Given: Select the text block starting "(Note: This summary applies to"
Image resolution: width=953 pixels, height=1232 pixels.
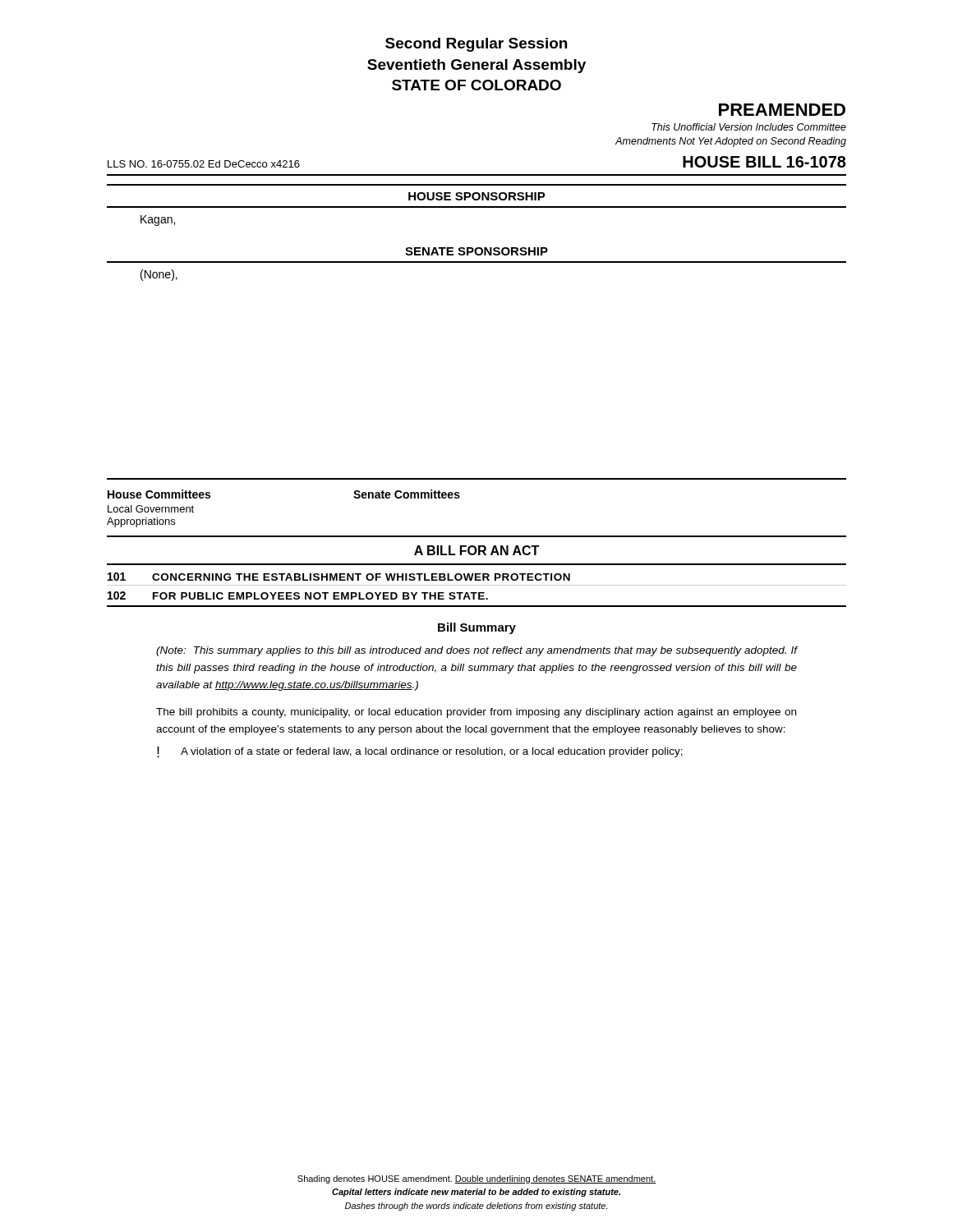Looking at the screenshot, I should tap(476, 667).
